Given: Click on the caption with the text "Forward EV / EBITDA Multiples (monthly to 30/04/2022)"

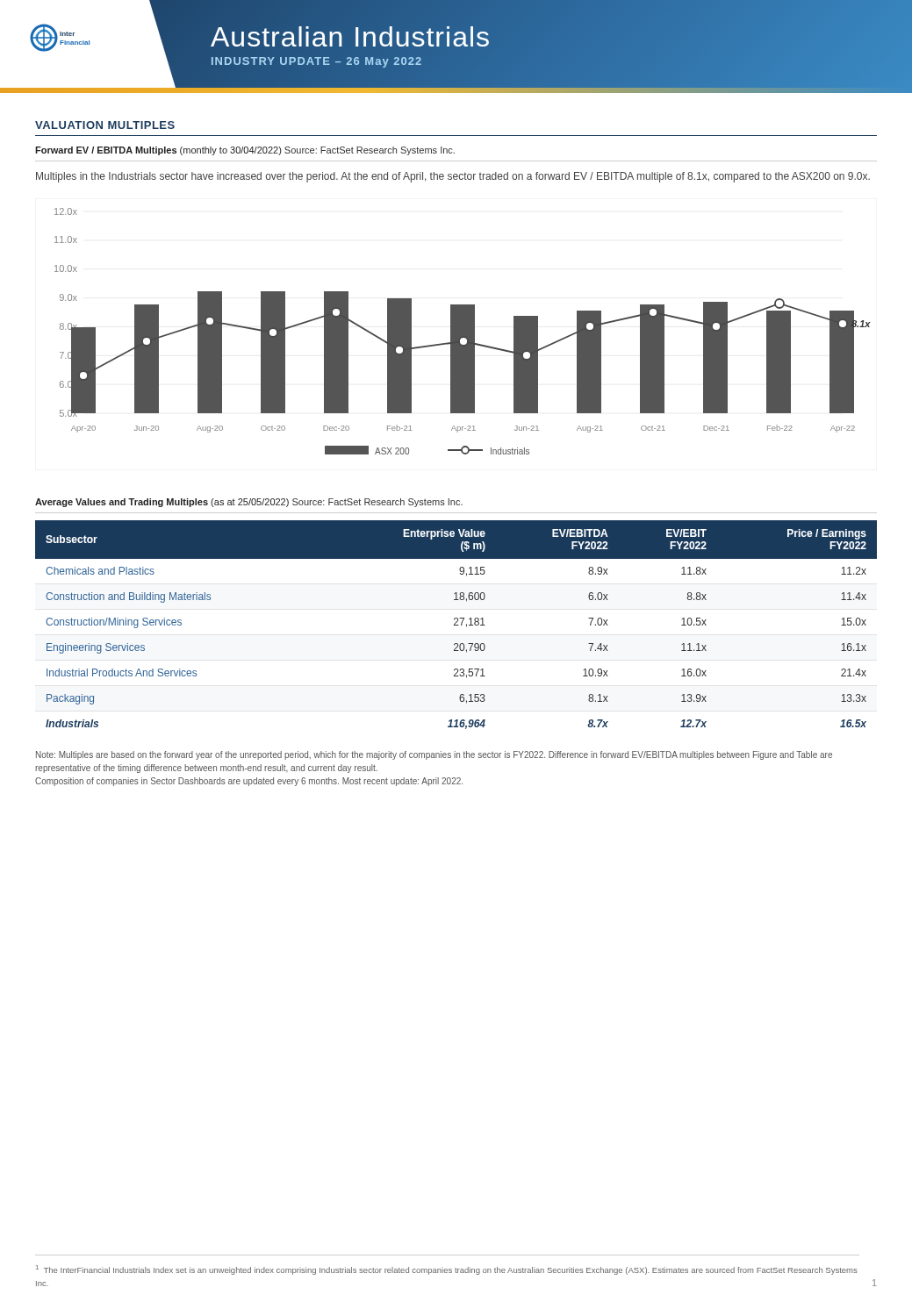Looking at the screenshot, I should coord(456,153).
